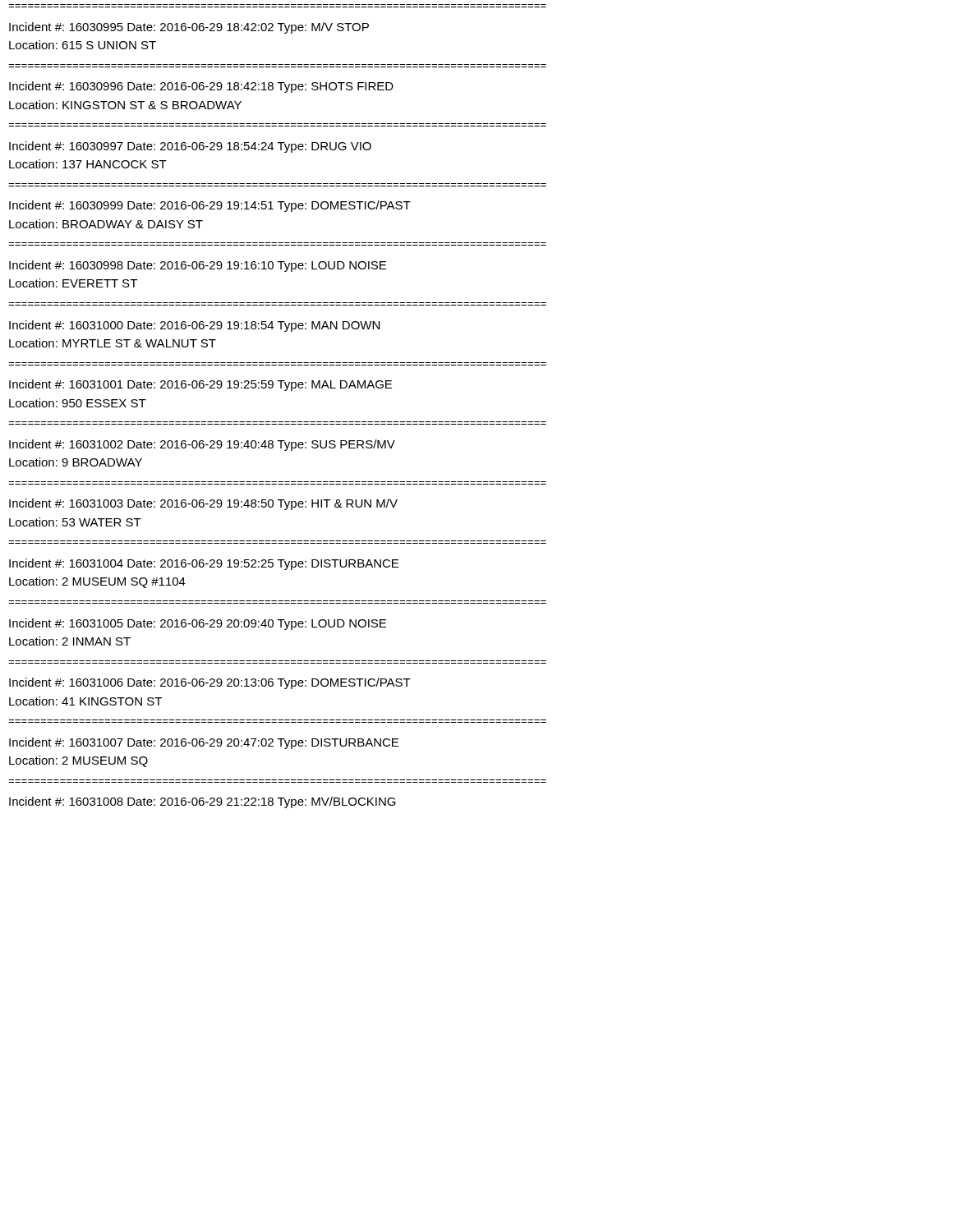Select the block starting "==================================================================================== Incident #: 16031008 Date: 2016-06-29 21:22:18 Type:"

(203, 802)
